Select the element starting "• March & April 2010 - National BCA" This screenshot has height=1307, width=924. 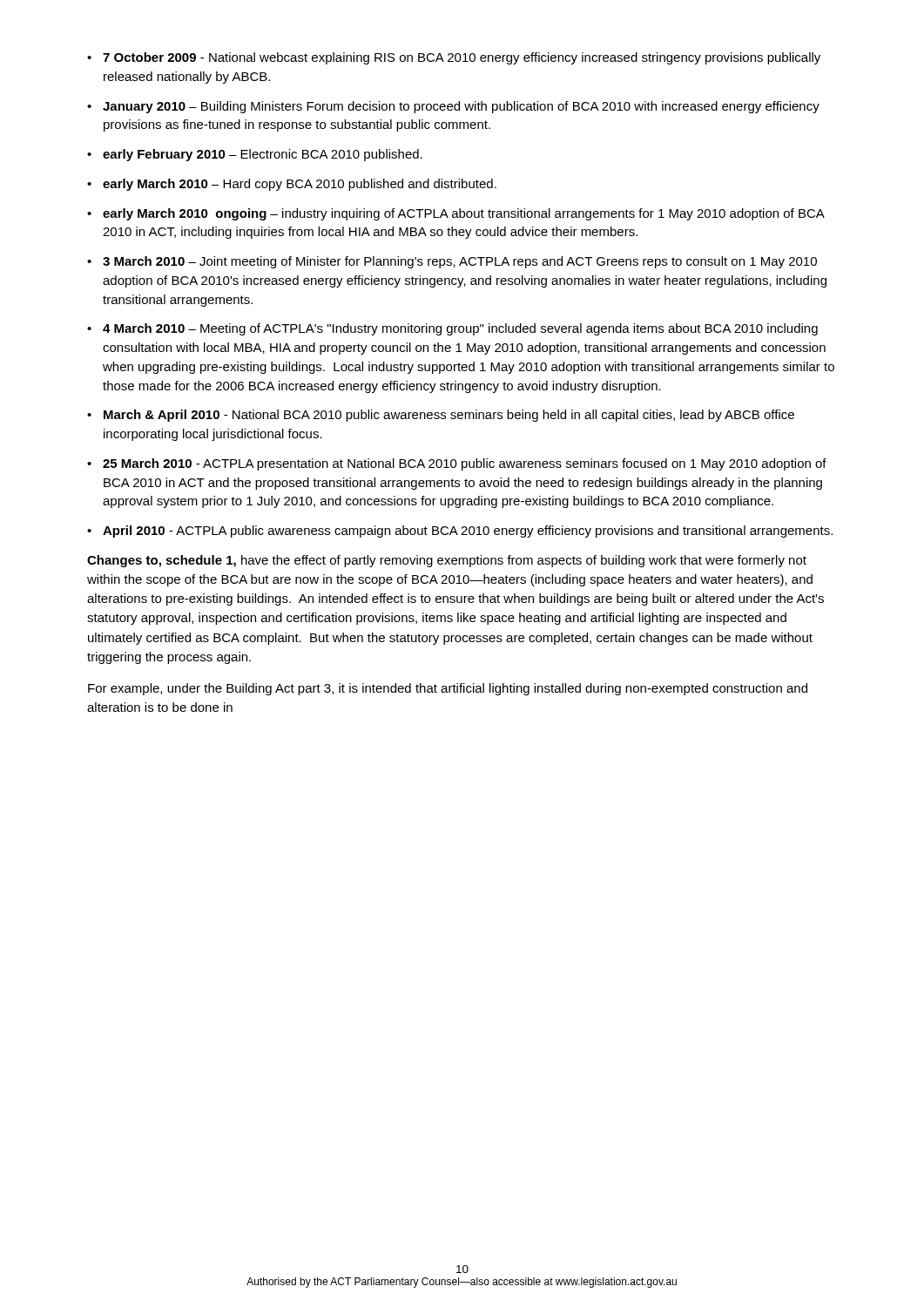tap(462, 424)
